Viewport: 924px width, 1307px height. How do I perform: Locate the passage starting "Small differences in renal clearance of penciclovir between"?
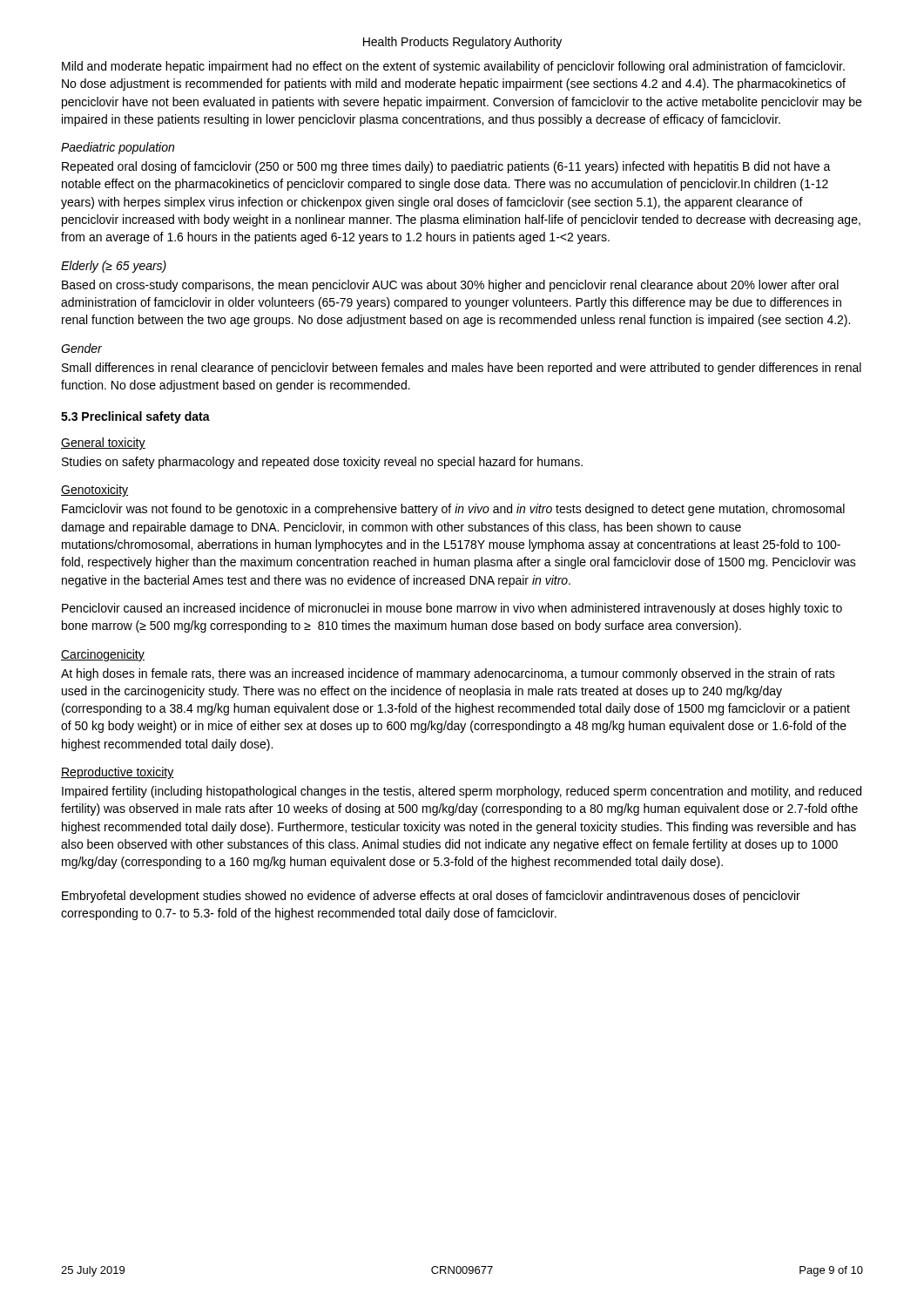point(461,376)
